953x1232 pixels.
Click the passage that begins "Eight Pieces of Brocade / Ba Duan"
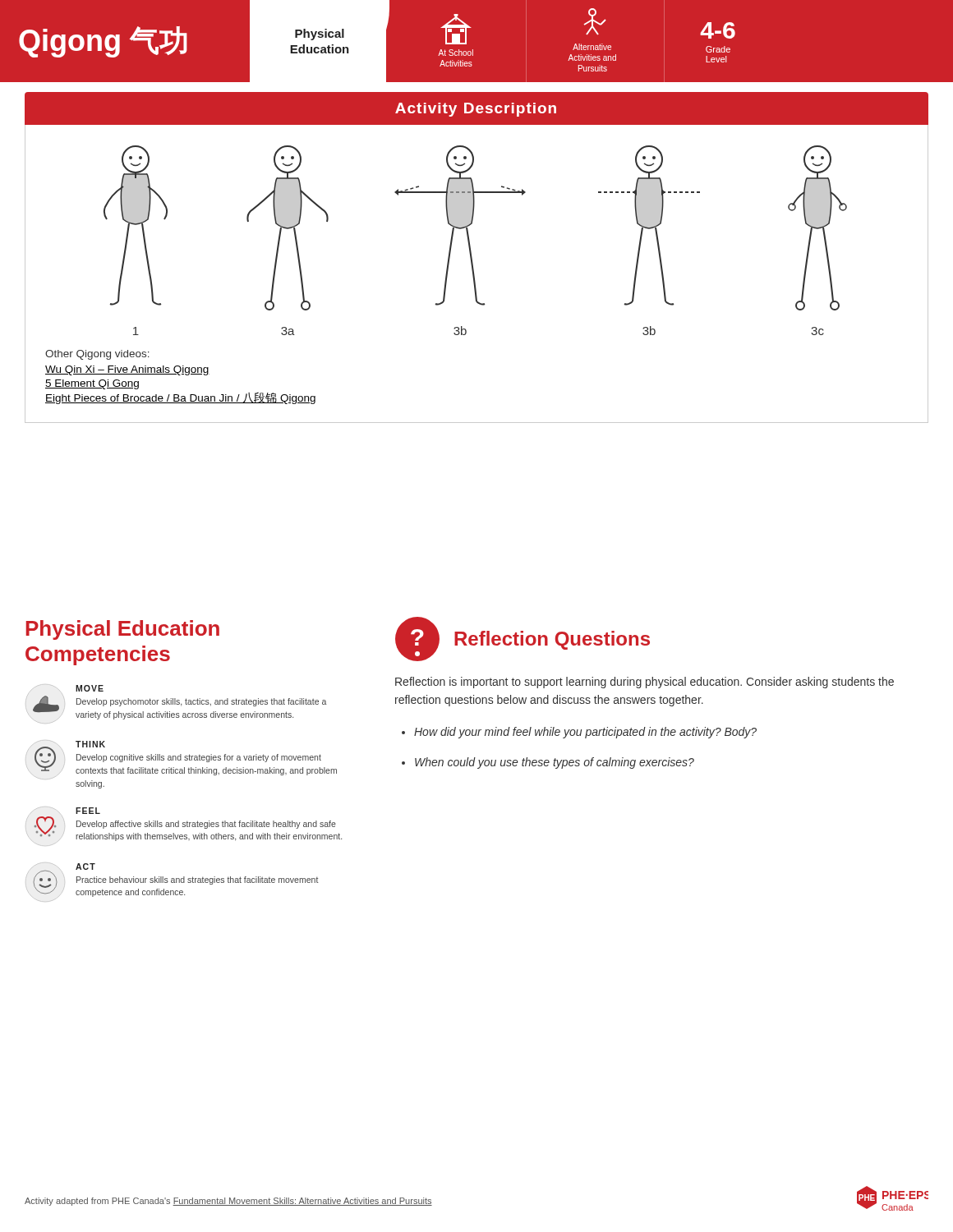coord(180,398)
